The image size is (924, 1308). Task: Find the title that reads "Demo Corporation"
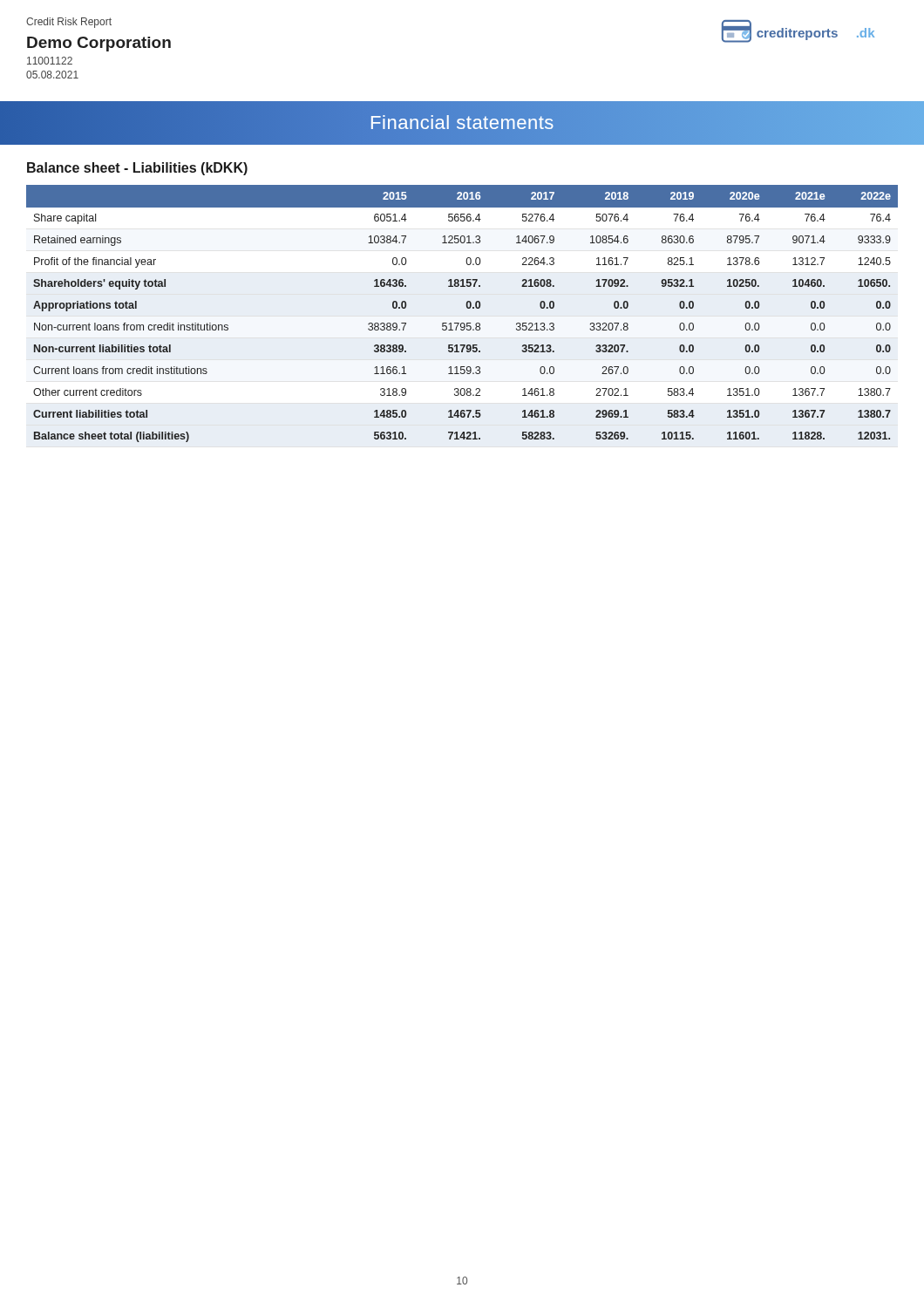tap(99, 42)
